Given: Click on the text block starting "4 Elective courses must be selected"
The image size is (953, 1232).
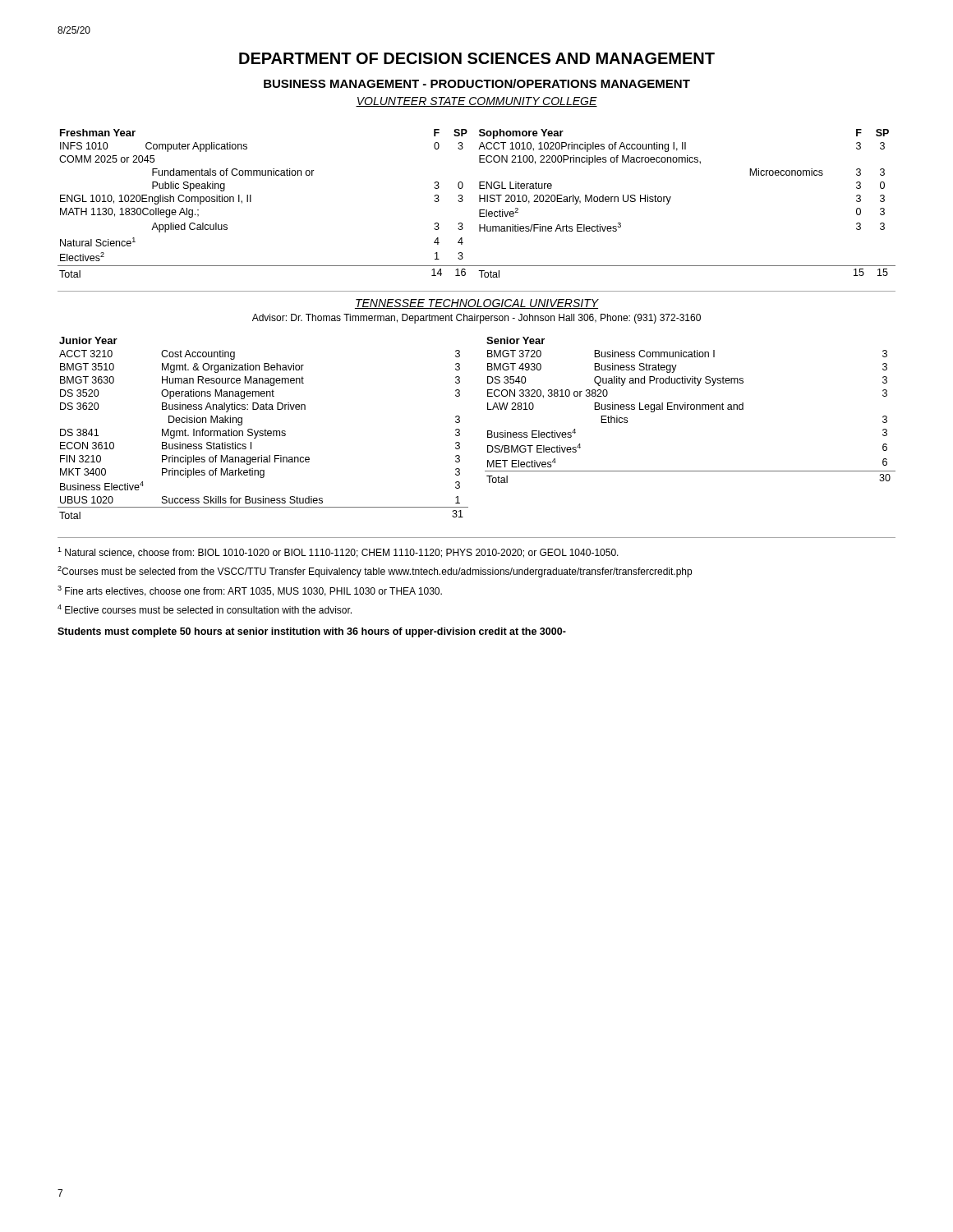Looking at the screenshot, I should coord(205,609).
